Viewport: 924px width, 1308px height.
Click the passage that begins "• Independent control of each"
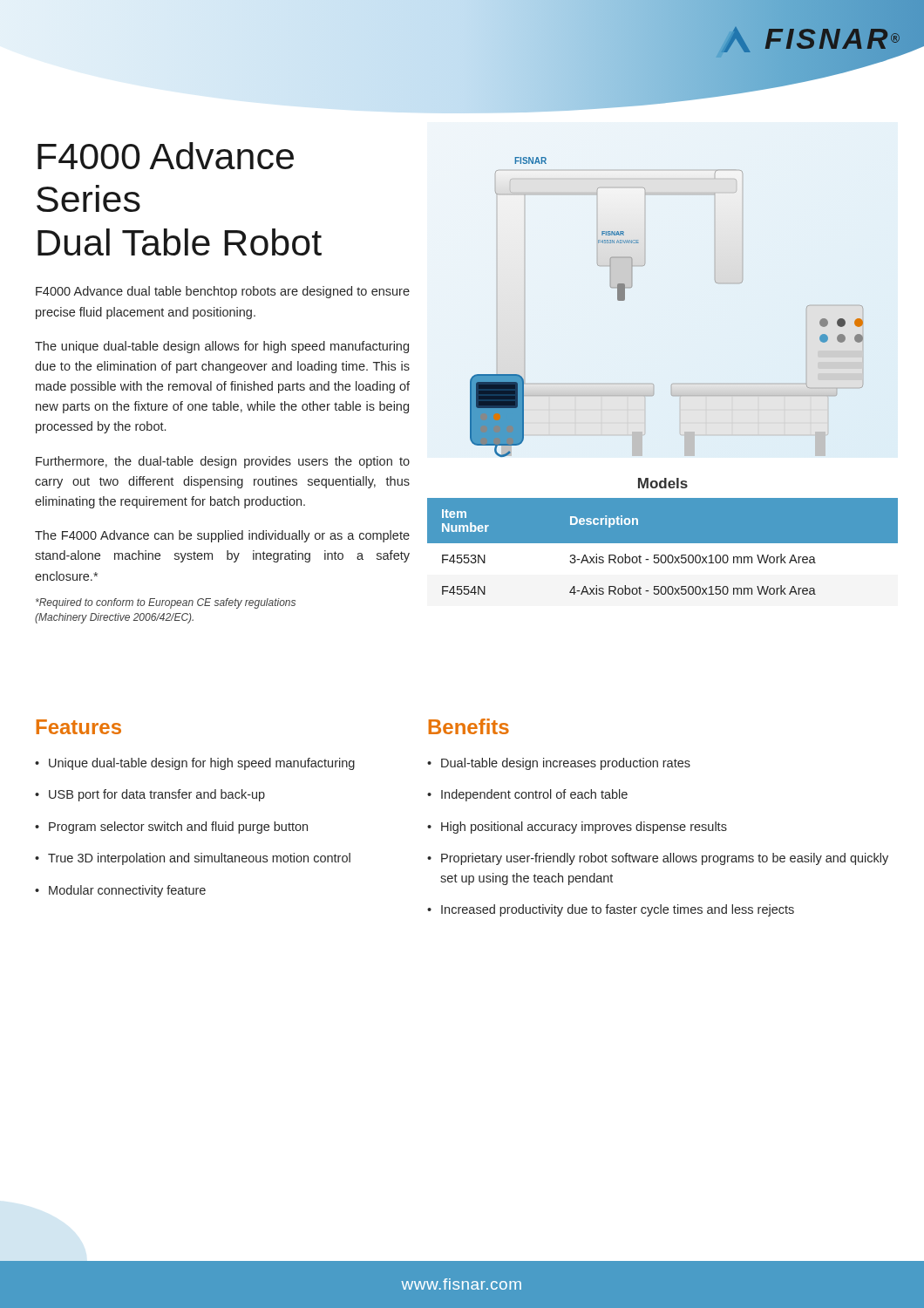pos(528,795)
